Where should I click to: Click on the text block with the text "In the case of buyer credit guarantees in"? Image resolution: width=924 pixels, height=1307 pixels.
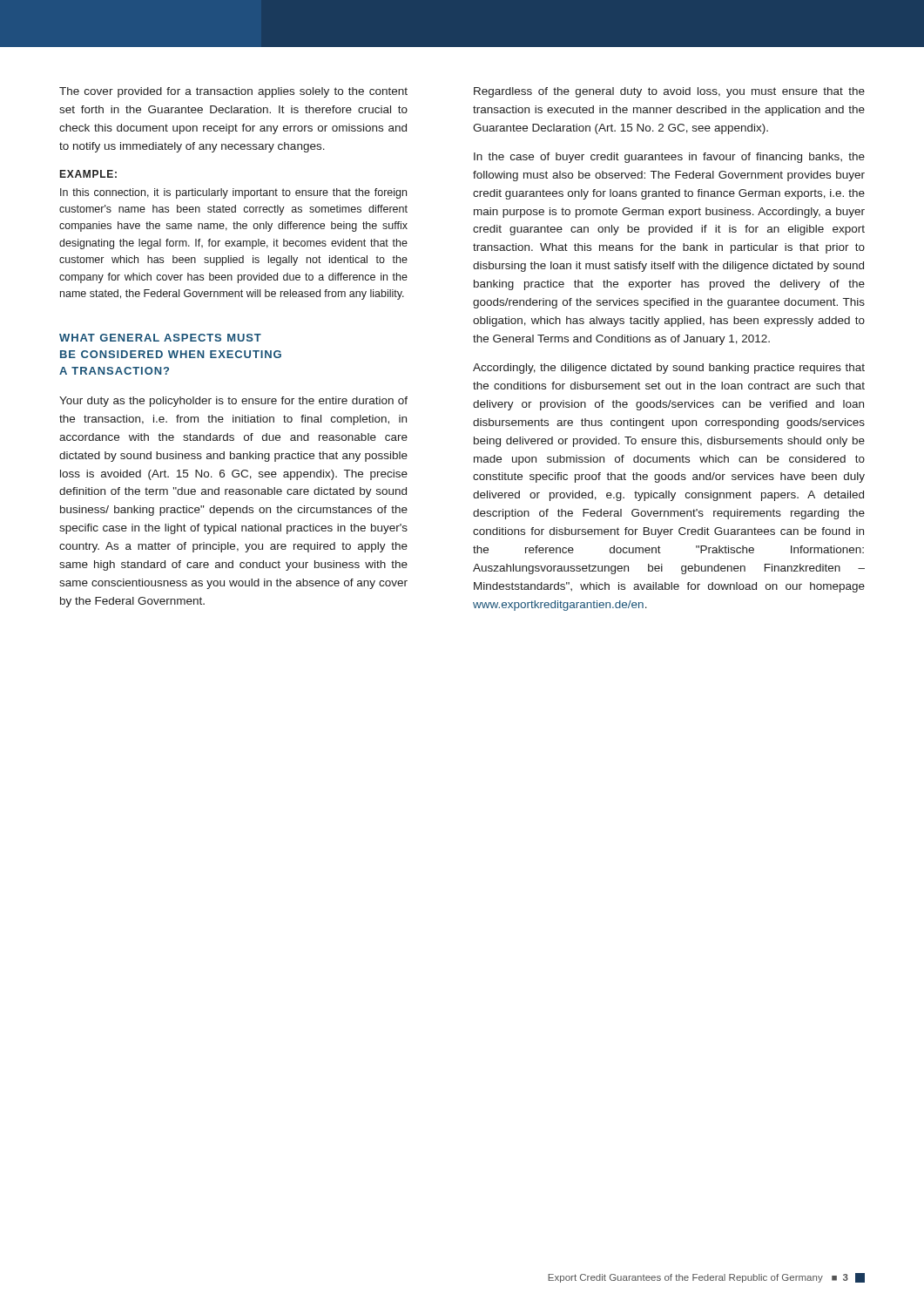[x=669, y=248]
